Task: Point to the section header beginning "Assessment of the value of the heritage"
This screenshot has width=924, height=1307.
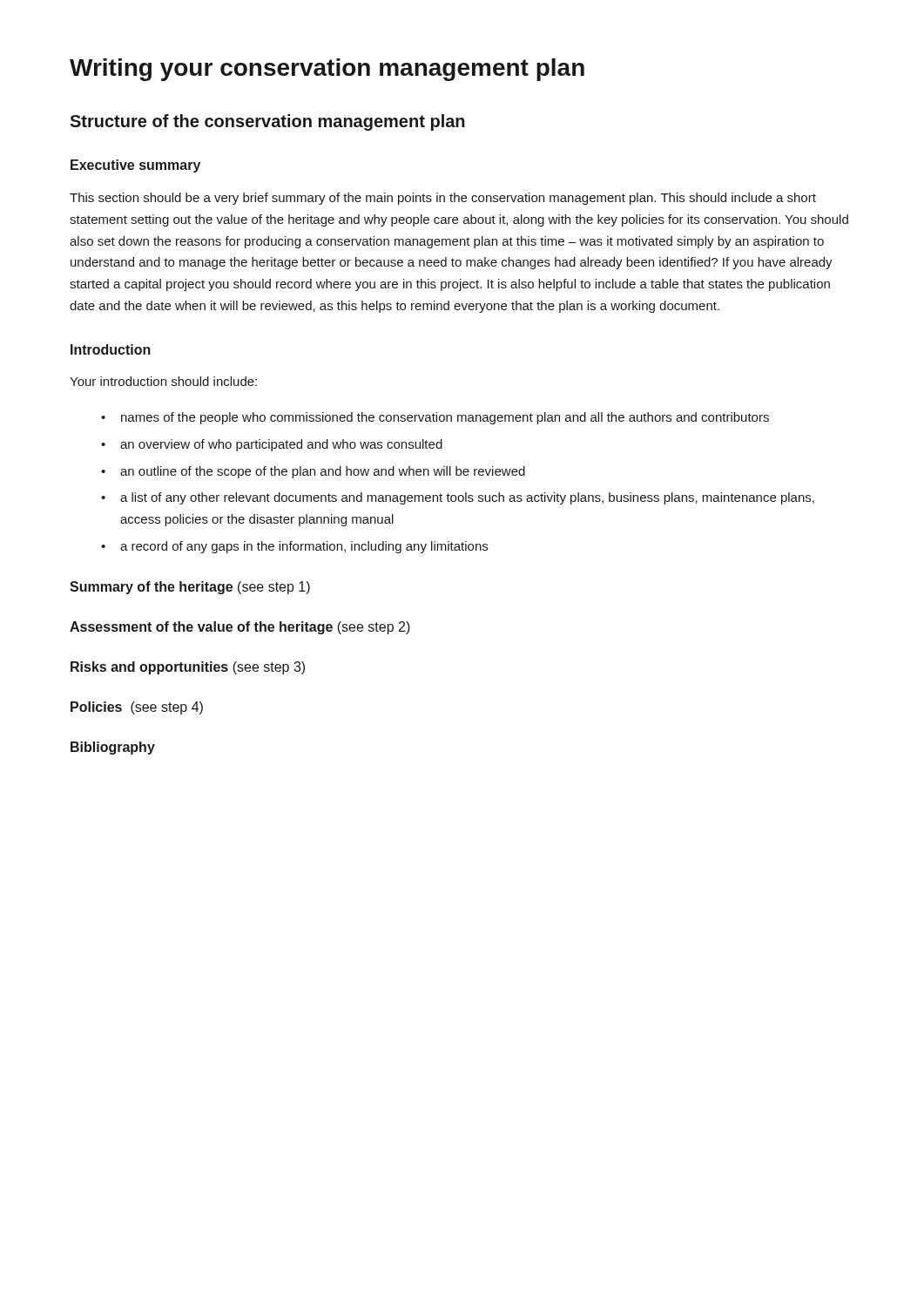Action: point(240,627)
